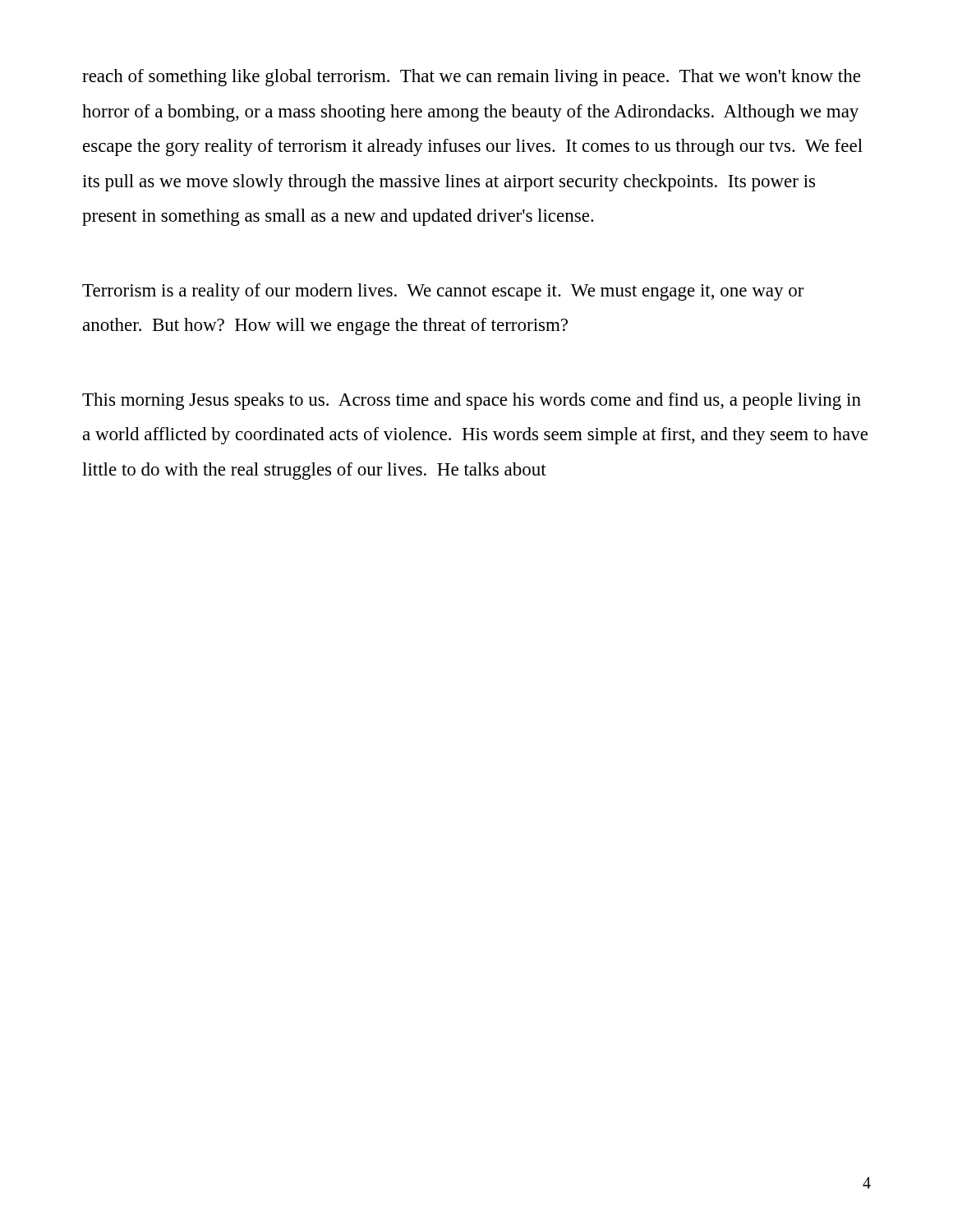Find the text block with the text "reach of something"

tap(472, 146)
